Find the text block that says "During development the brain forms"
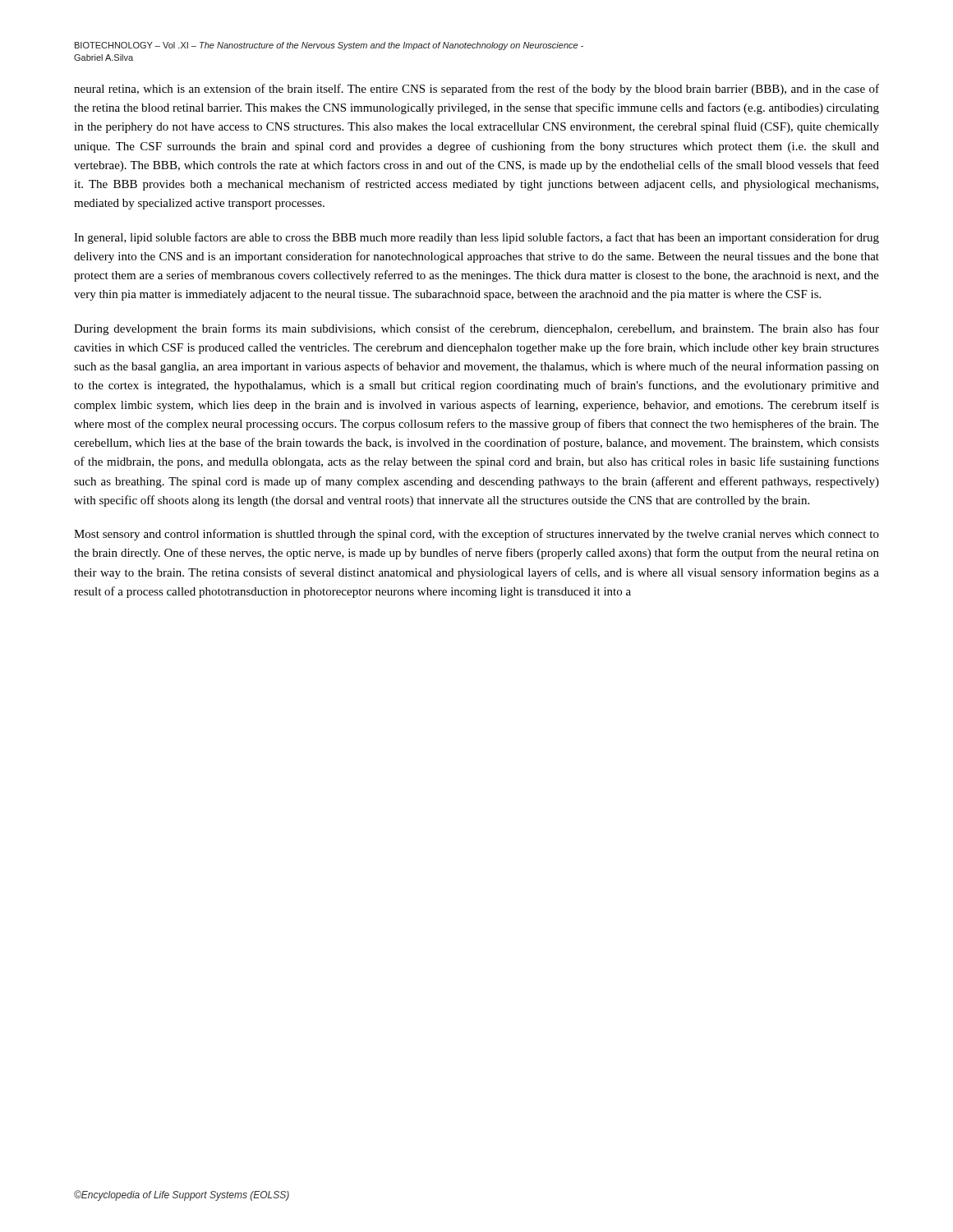The width and height of the screenshot is (953, 1232). pyautogui.click(x=476, y=414)
